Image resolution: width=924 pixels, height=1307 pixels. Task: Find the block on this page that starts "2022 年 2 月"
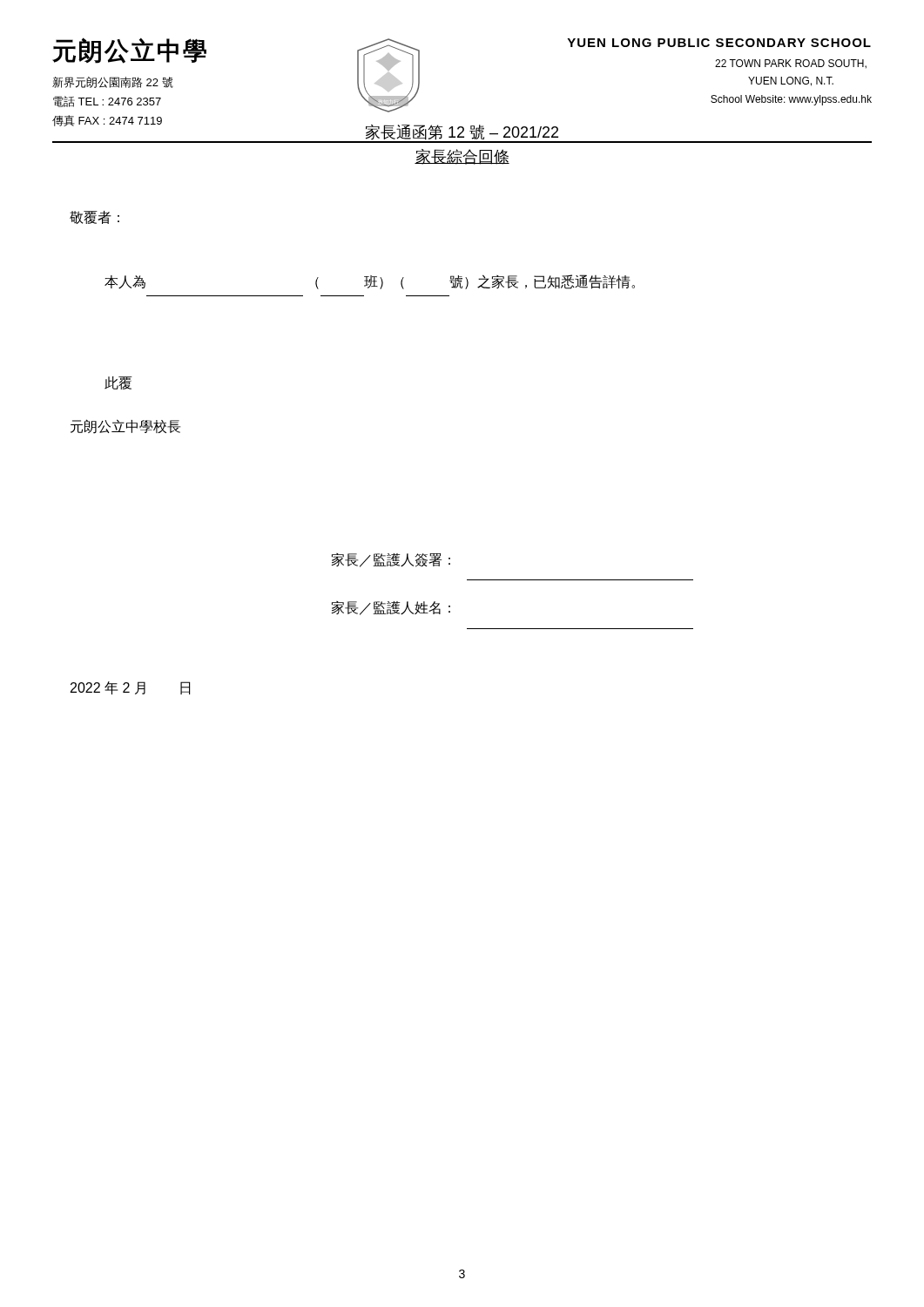pyautogui.click(x=131, y=688)
